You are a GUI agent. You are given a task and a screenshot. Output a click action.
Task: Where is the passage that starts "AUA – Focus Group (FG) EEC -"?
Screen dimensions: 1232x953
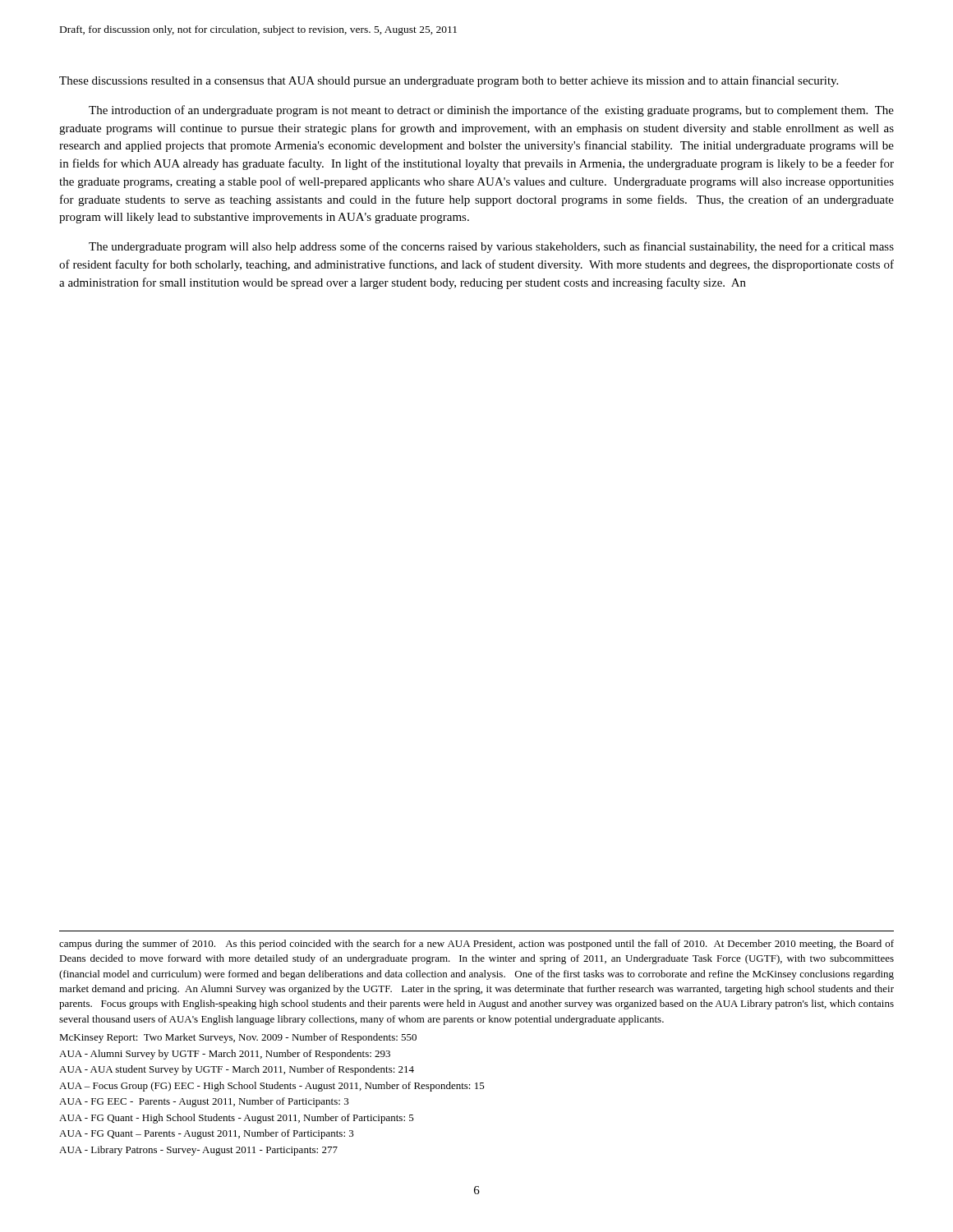pyautogui.click(x=272, y=1085)
